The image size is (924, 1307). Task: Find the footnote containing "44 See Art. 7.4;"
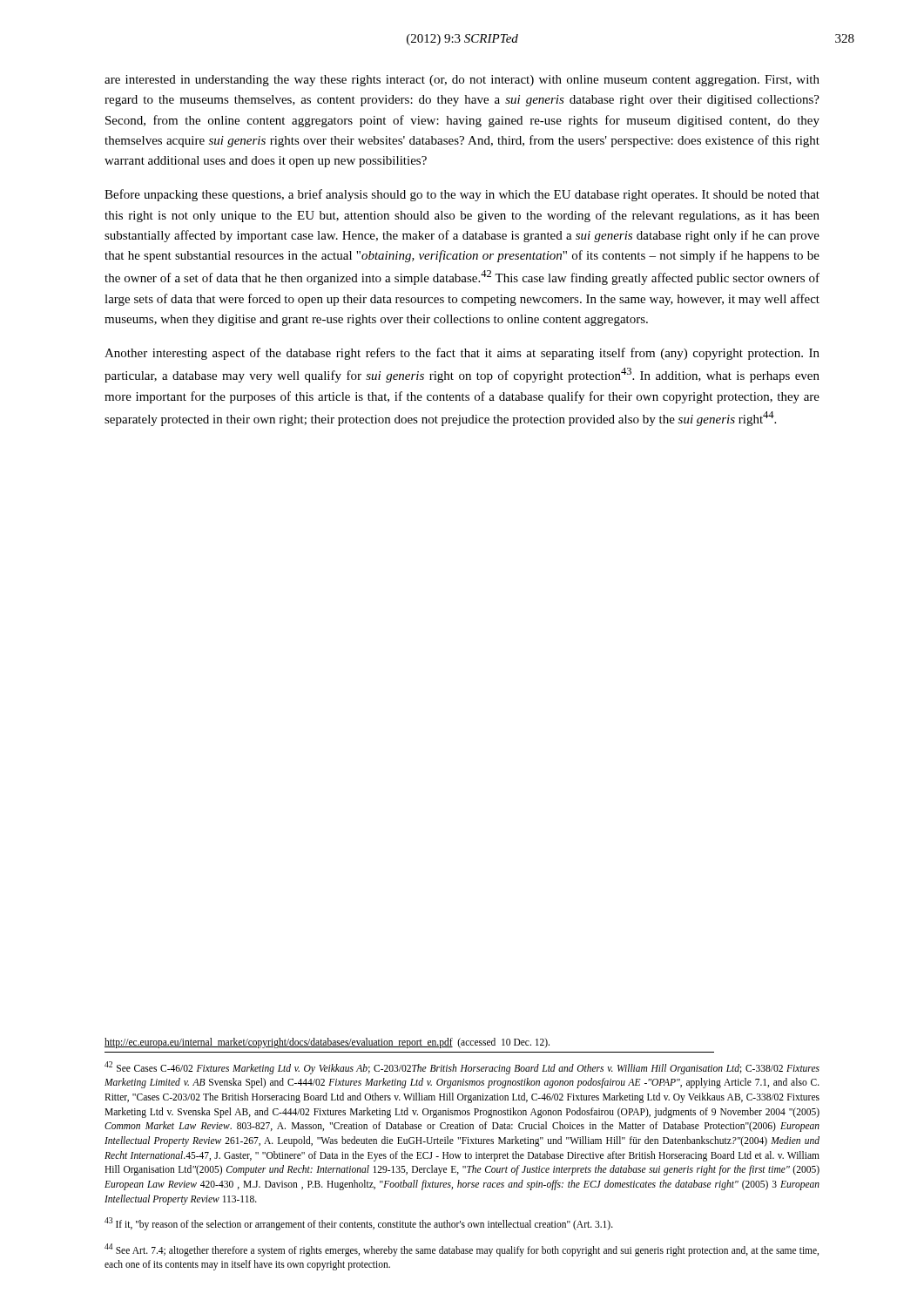click(462, 1256)
